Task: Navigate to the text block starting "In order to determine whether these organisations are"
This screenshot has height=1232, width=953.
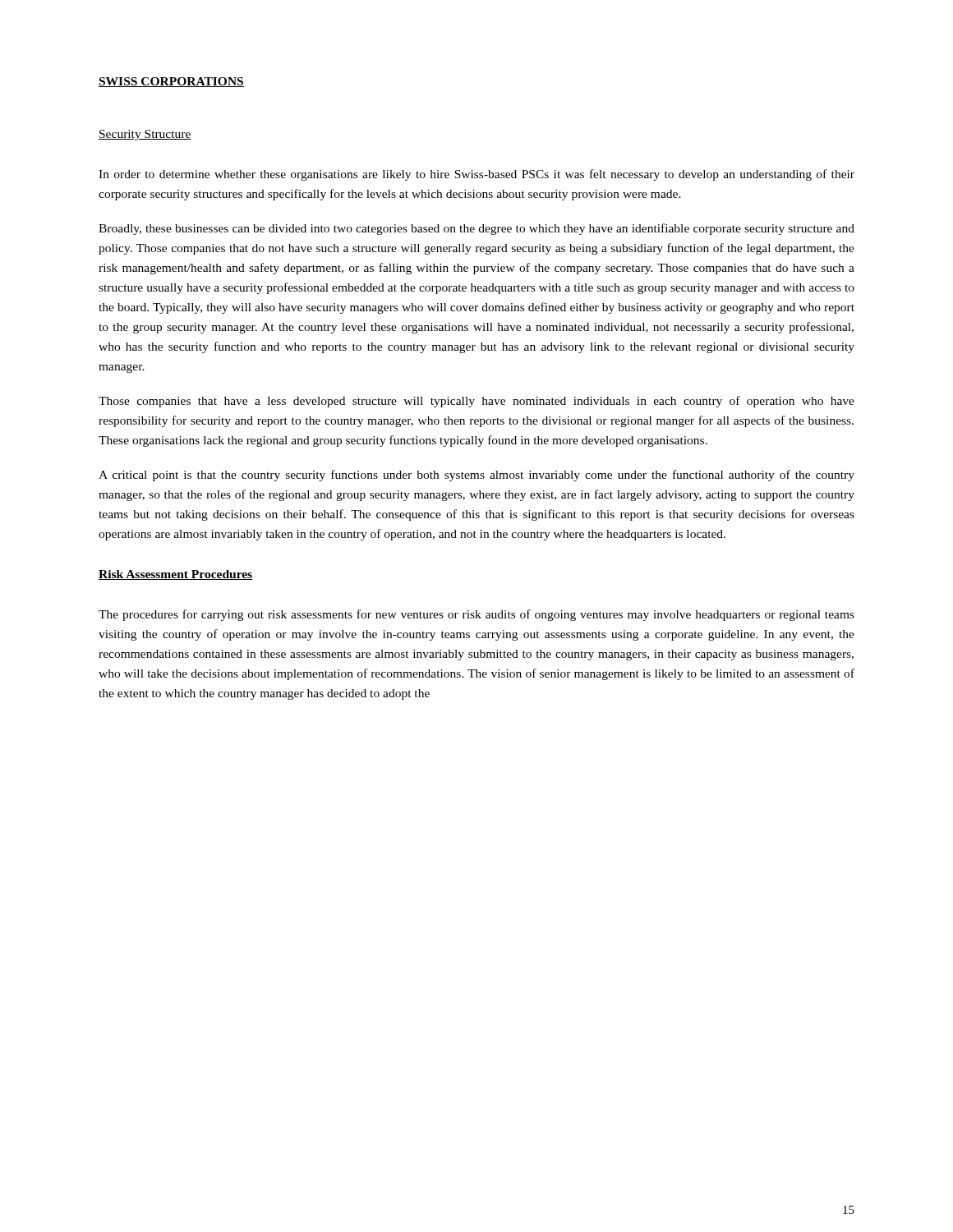Action: click(x=476, y=184)
